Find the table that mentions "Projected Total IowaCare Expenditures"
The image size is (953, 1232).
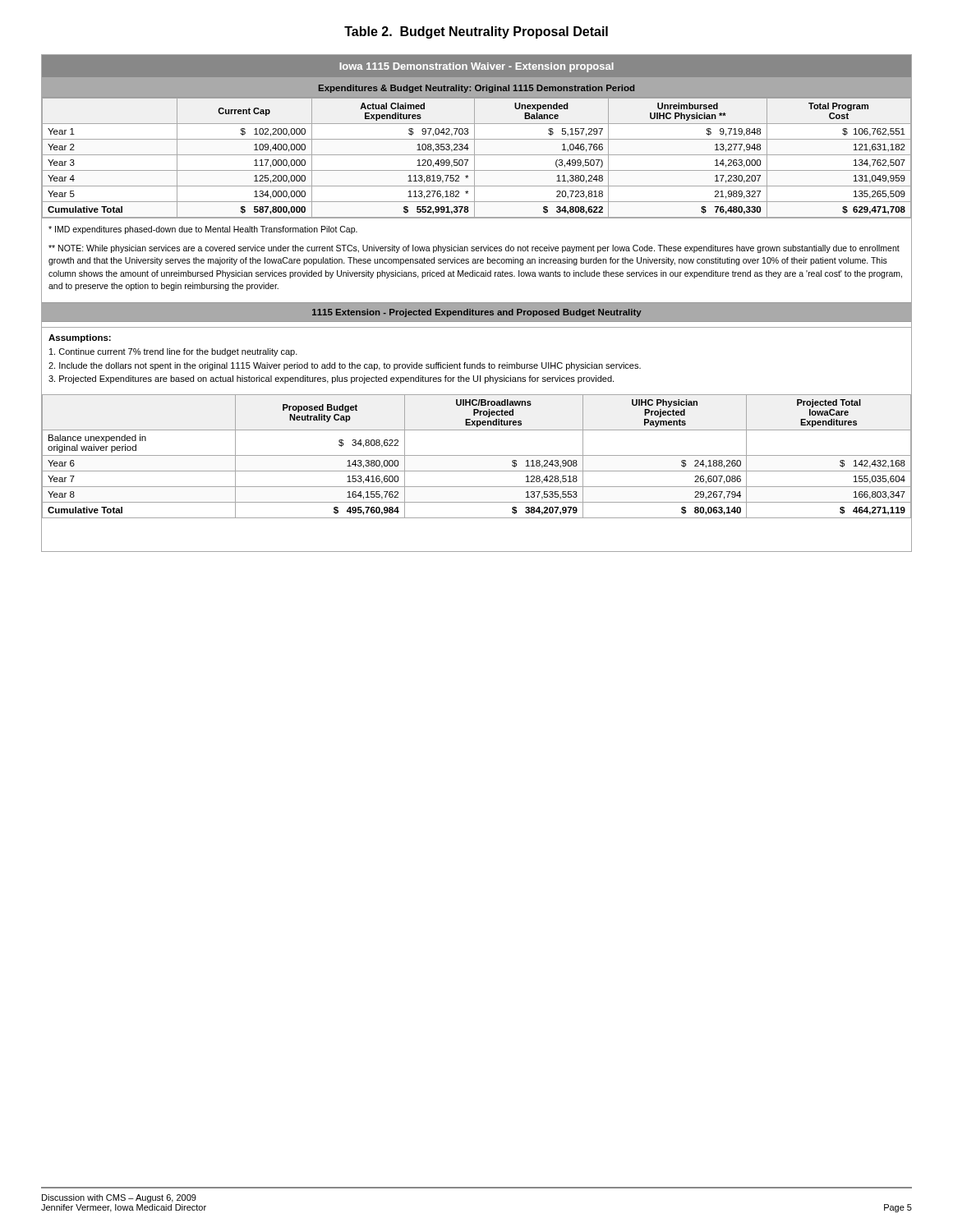476,456
